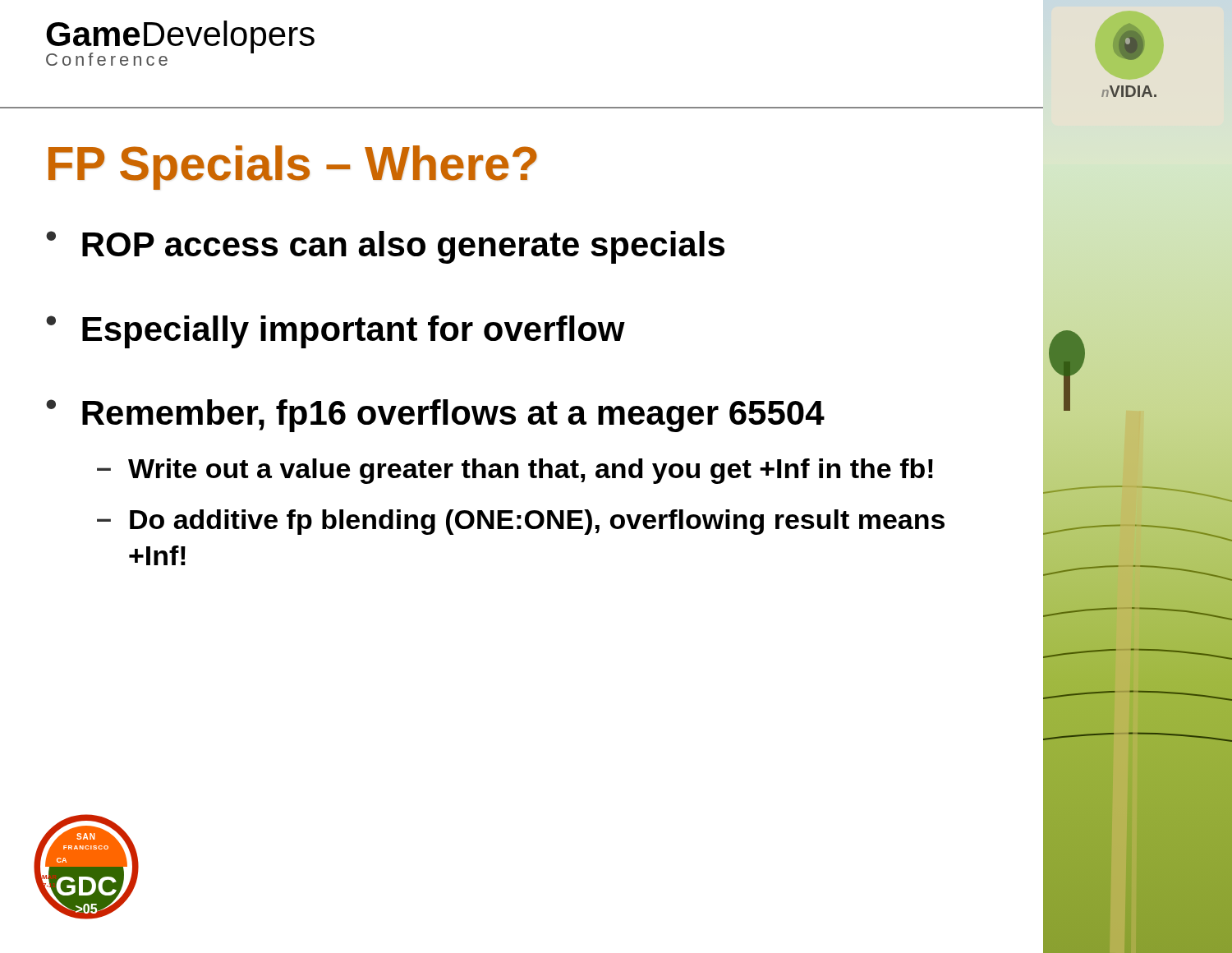This screenshot has height=953, width=1232.
Task: Find the list item with the text "• Remember, fp16 overflows"
Action: (x=524, y=490)
